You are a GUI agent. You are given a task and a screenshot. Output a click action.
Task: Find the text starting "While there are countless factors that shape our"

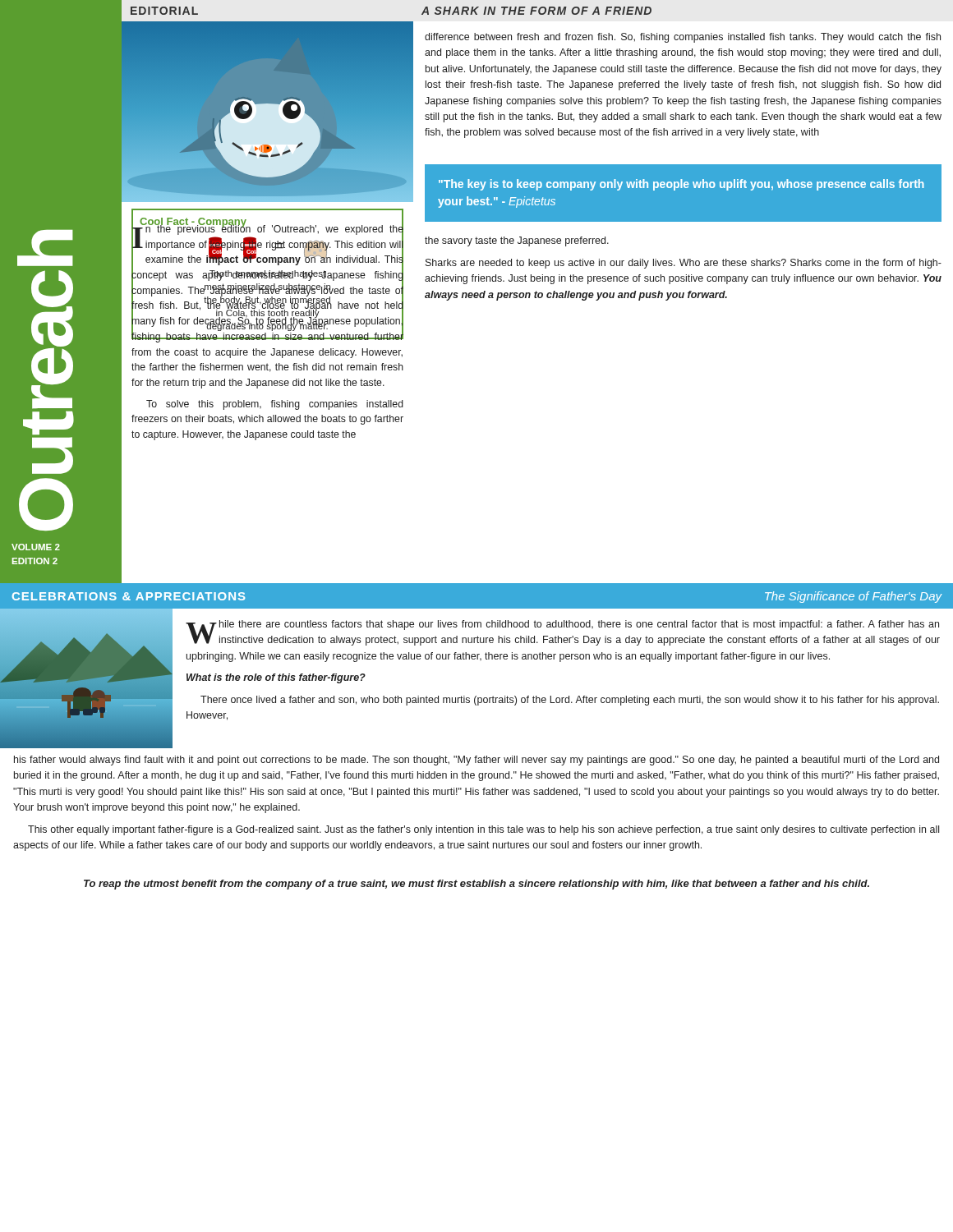(563, 669)
